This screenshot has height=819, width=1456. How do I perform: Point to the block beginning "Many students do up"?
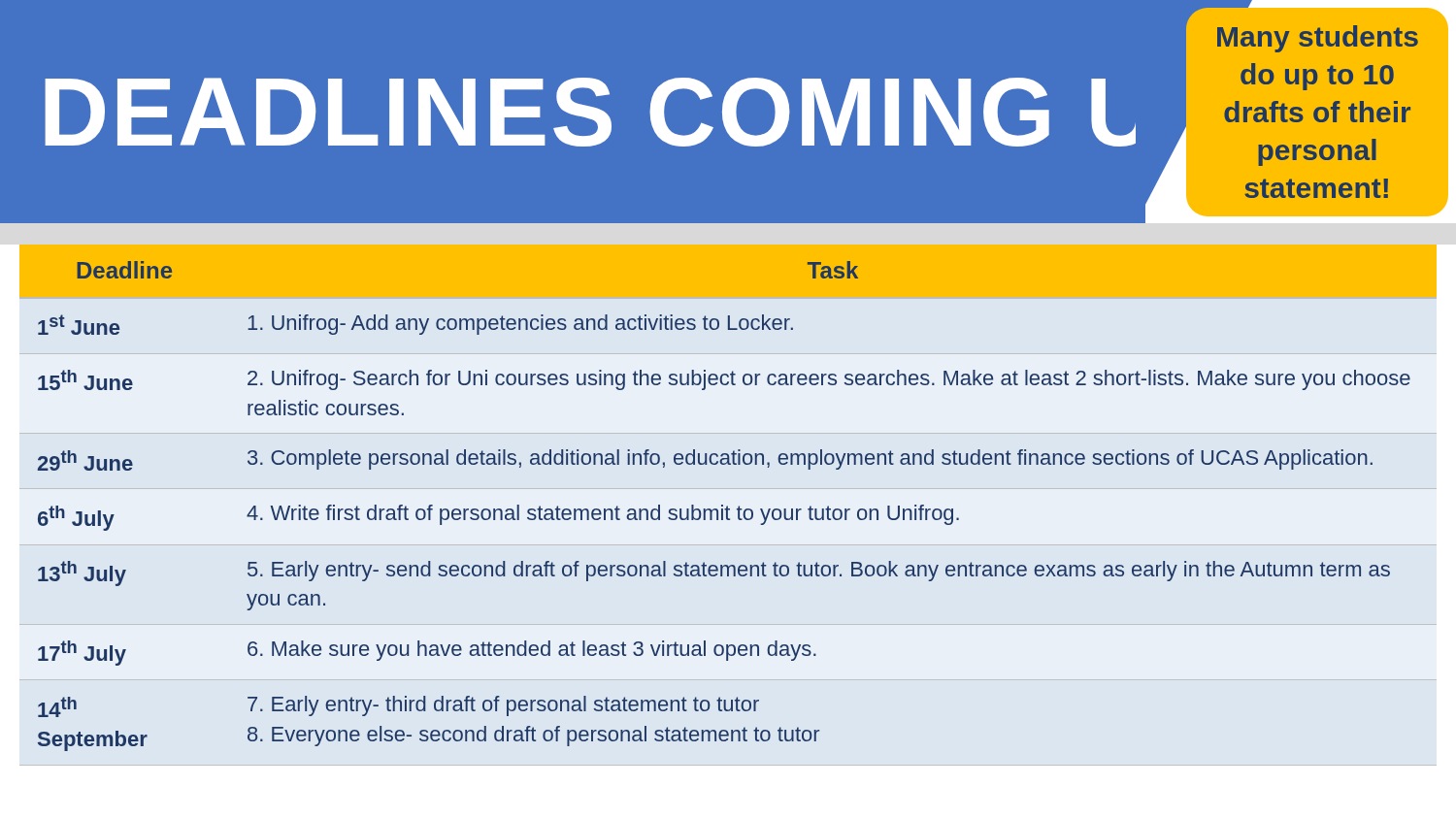(1317, 112)
